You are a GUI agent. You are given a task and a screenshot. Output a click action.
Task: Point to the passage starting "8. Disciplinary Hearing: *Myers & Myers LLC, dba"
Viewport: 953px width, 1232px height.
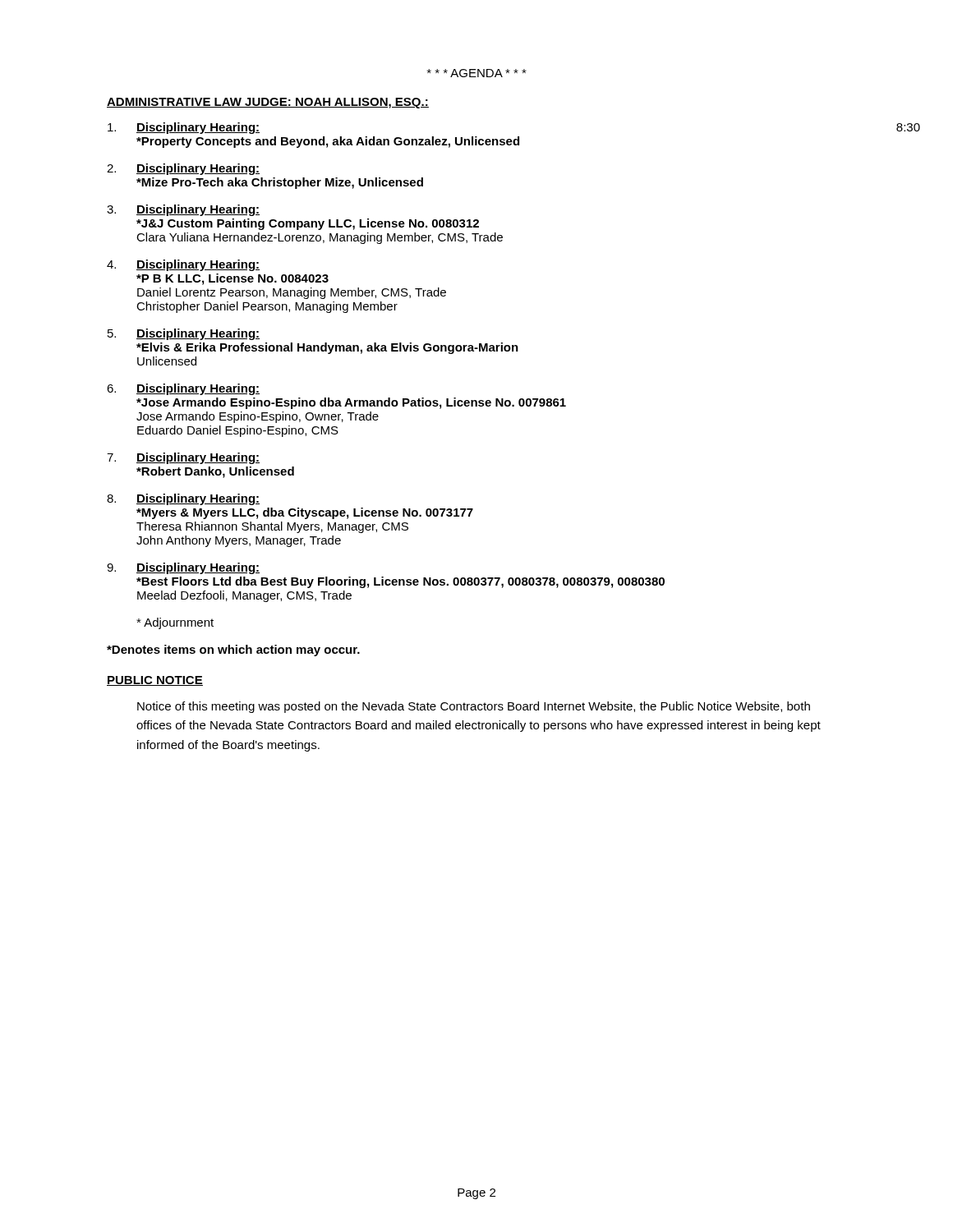[x=476, y=519]
